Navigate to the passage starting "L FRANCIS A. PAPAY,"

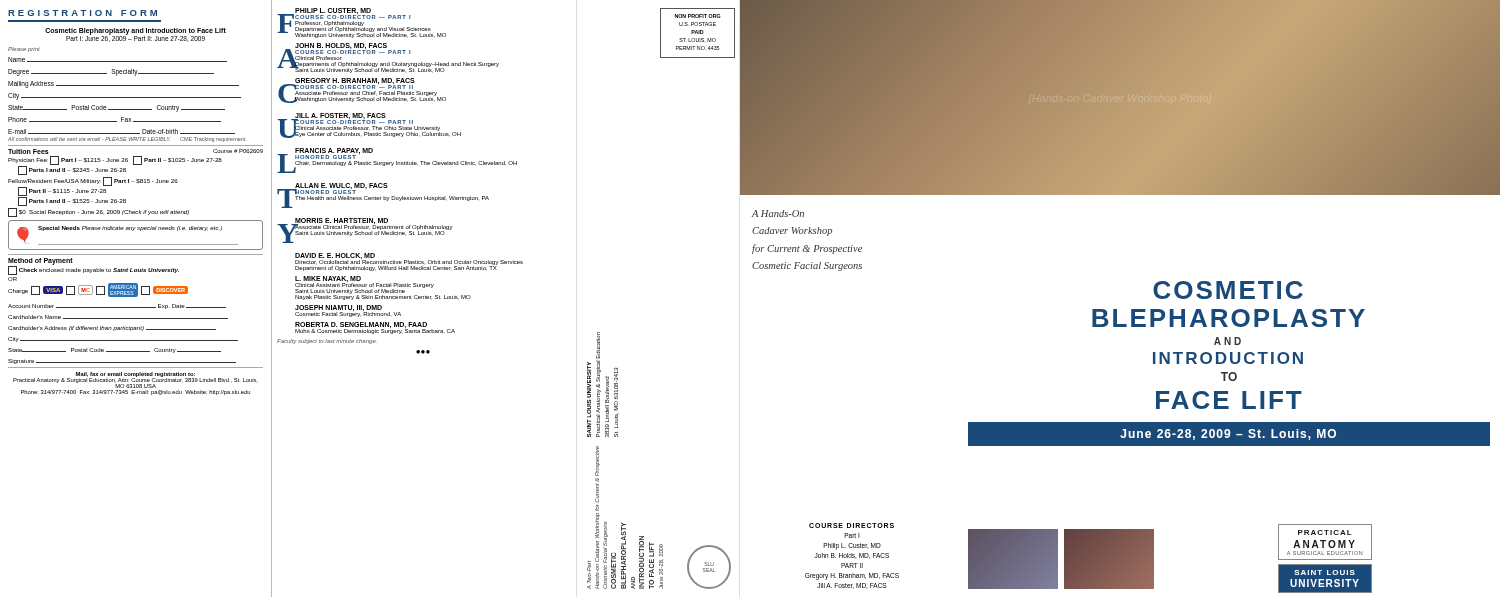(x=397, y=163)
